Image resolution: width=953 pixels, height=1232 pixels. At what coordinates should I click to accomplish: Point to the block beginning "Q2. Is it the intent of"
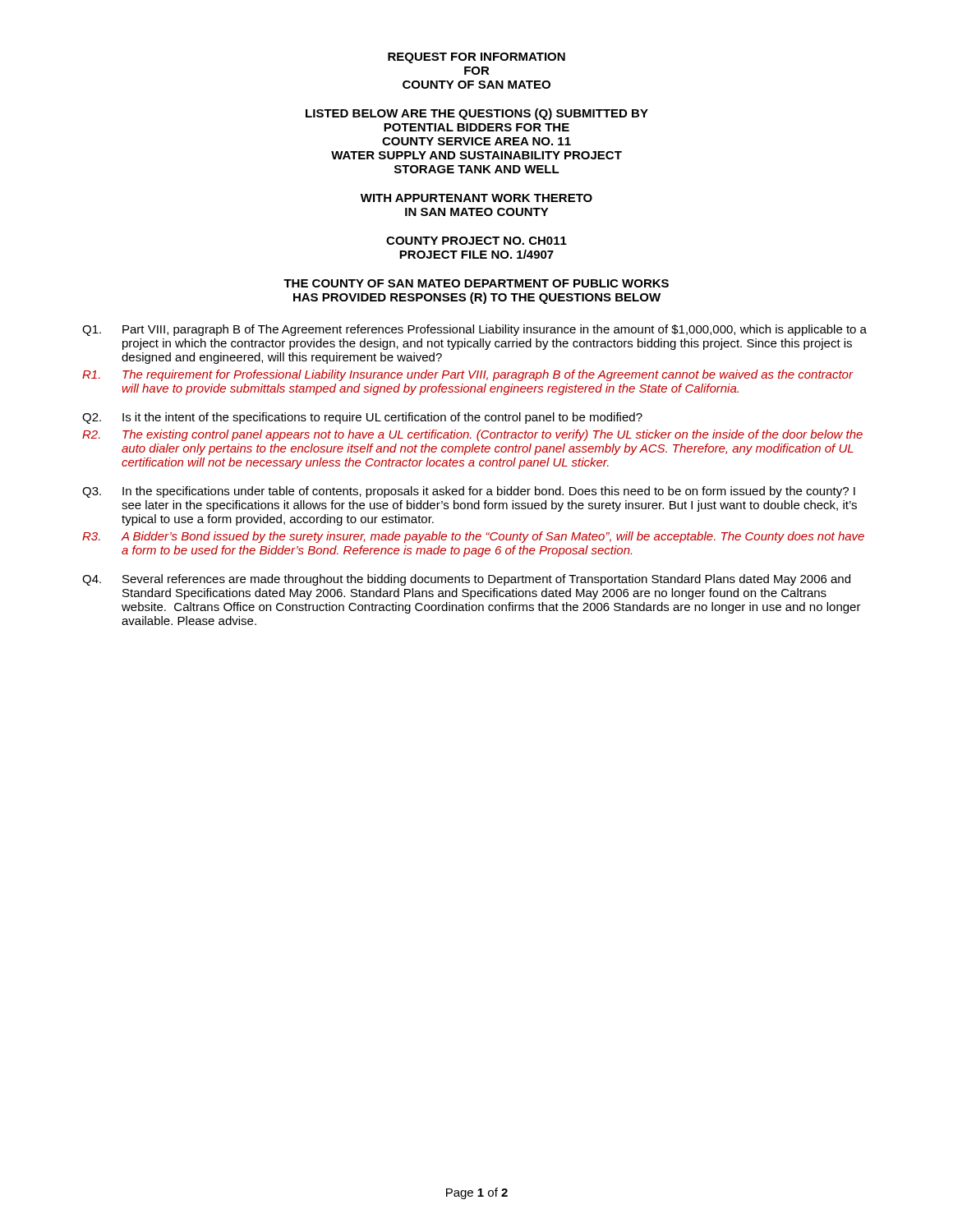[476, 417]
